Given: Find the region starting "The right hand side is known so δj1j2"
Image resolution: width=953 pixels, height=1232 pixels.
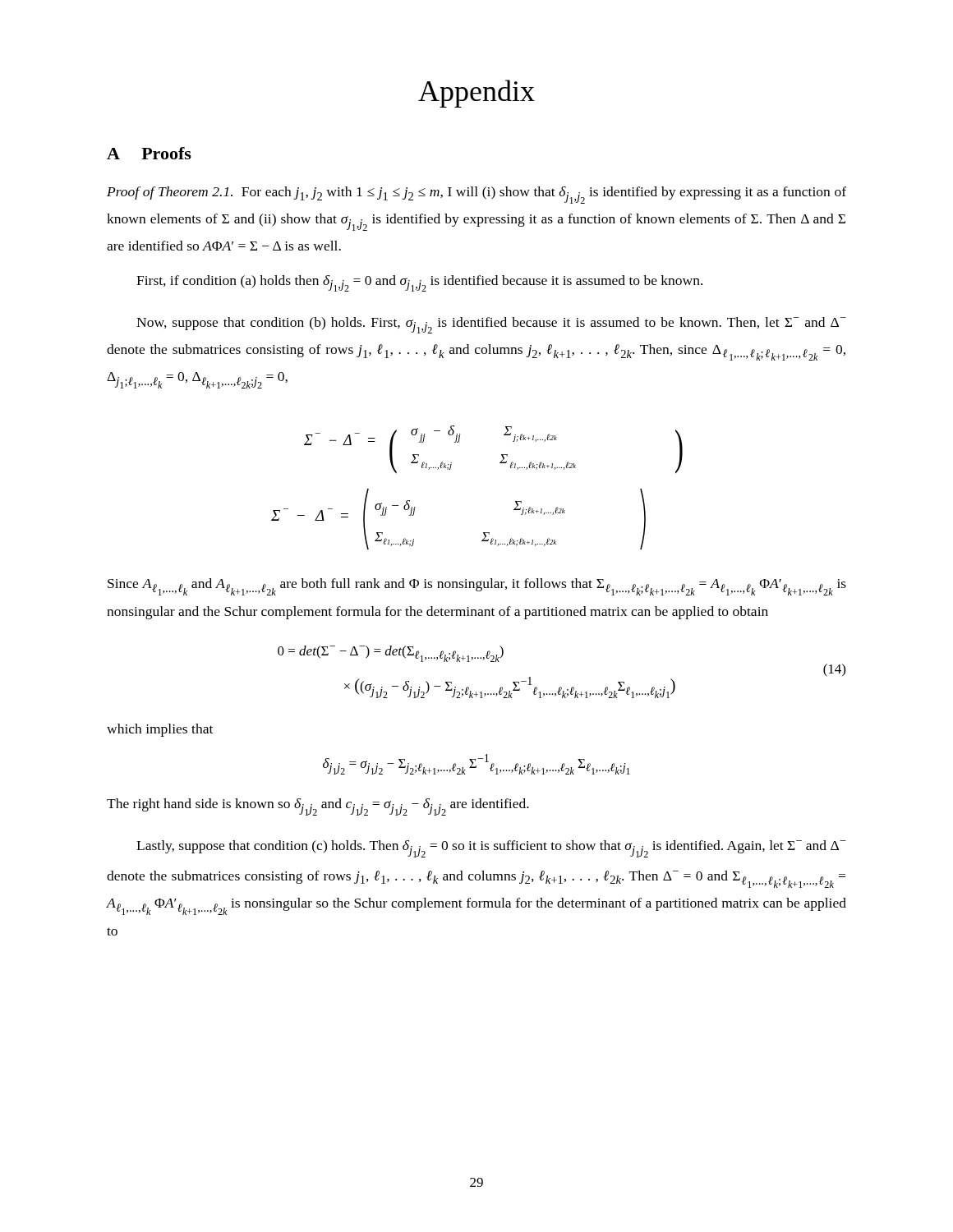Looking at the screenshot, I should pyautogui.click(x=318, y=806).
